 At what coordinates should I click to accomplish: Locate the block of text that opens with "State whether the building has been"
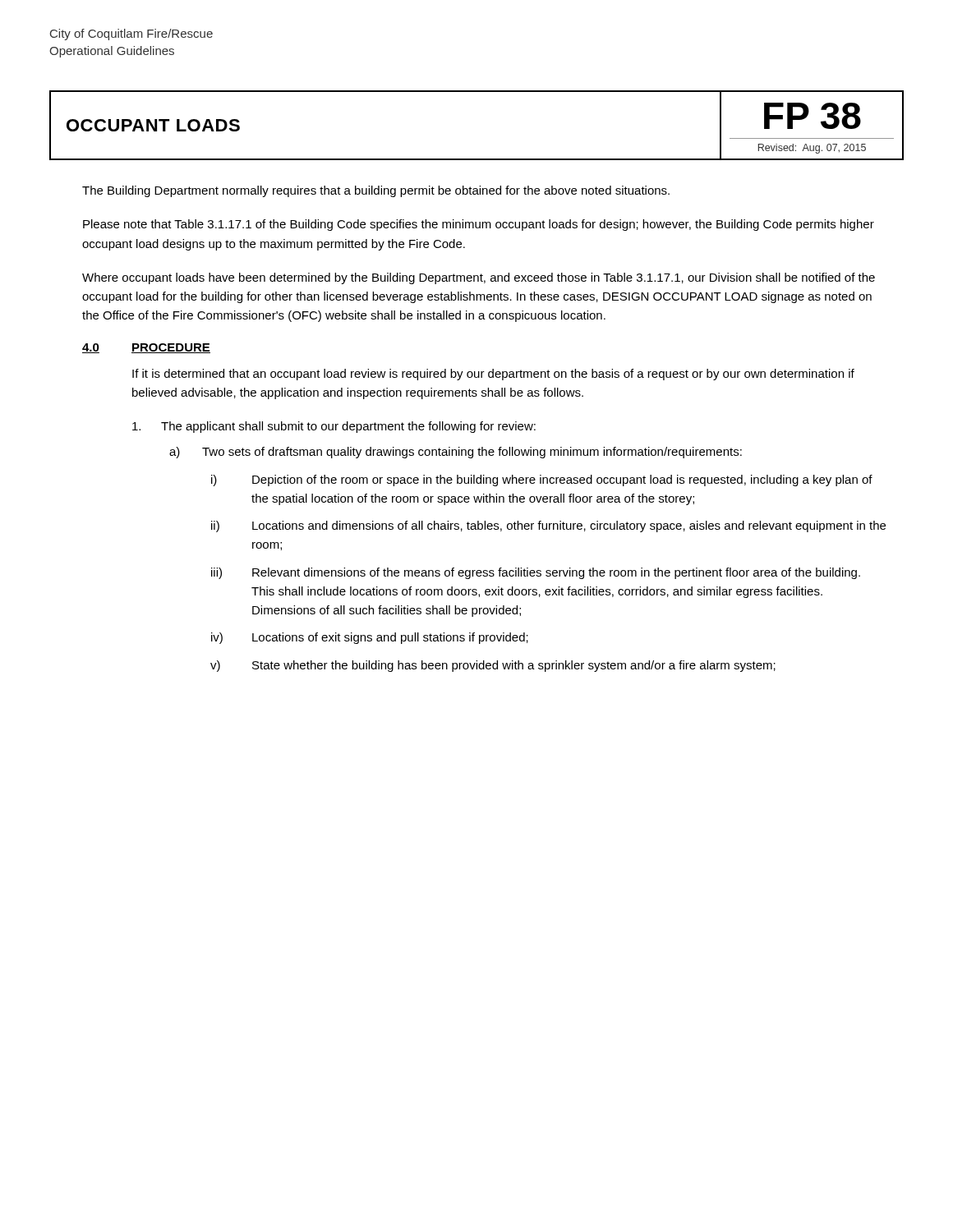514,664
